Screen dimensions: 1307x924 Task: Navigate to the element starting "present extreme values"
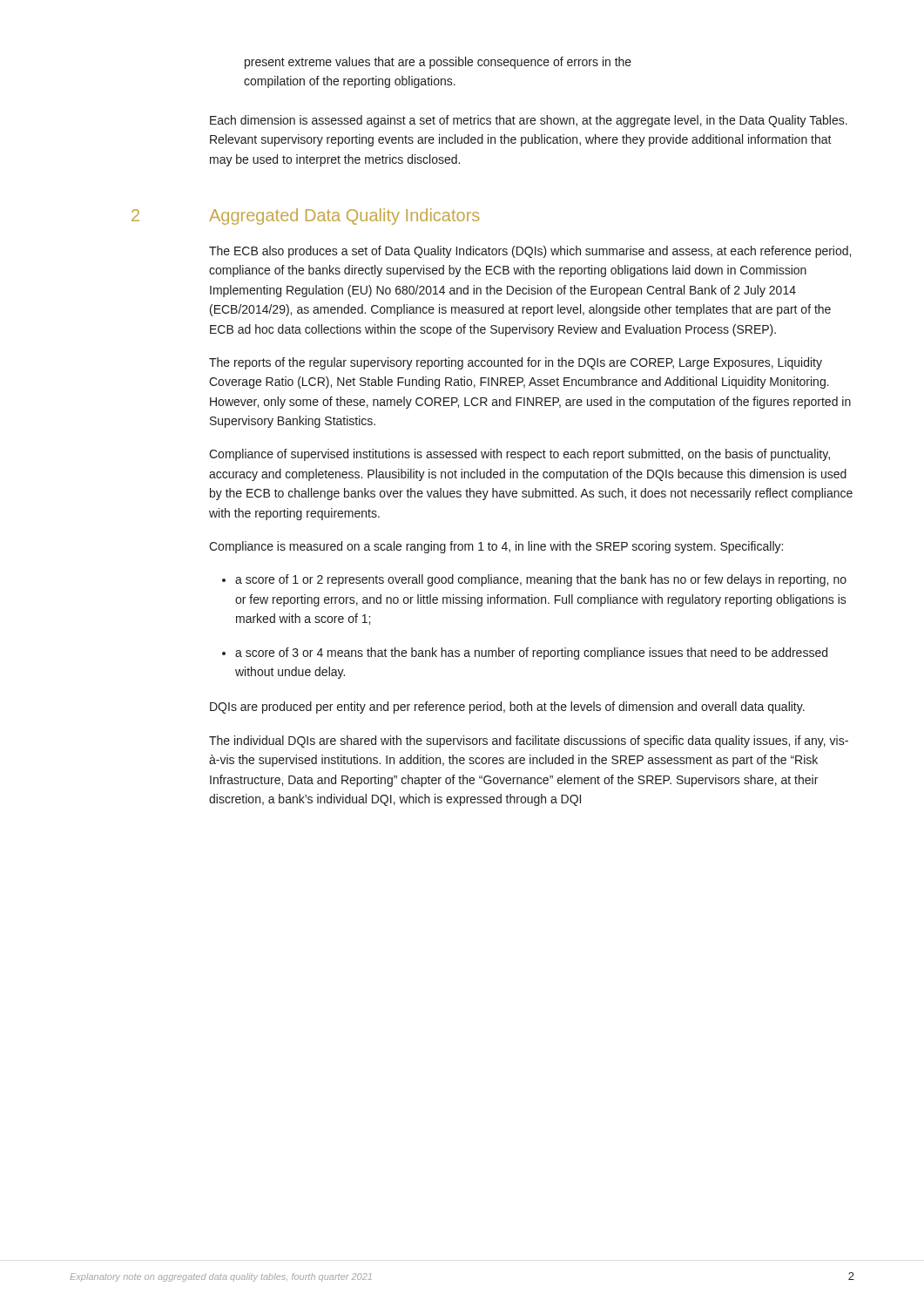point(438,72)
